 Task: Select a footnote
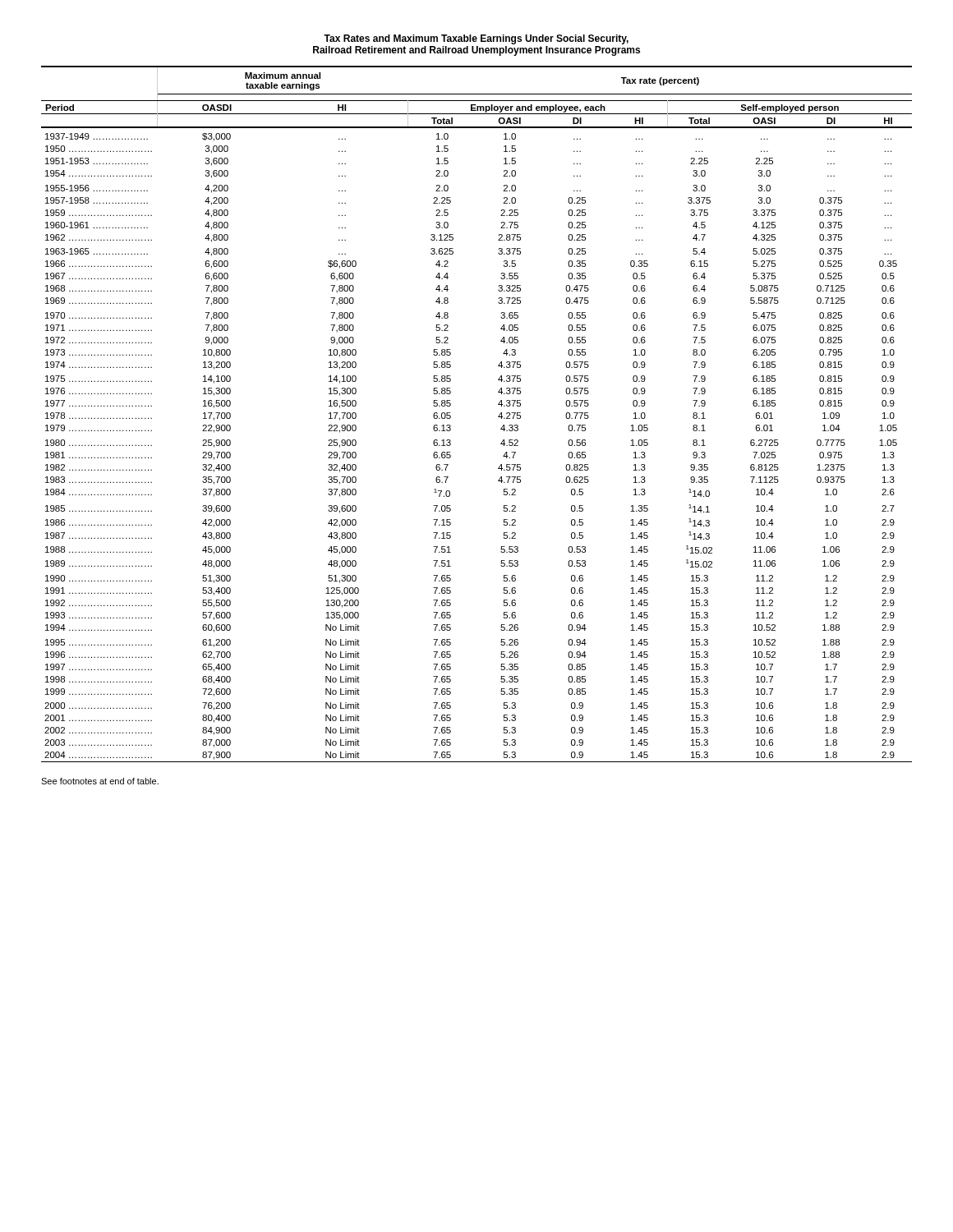100,781
